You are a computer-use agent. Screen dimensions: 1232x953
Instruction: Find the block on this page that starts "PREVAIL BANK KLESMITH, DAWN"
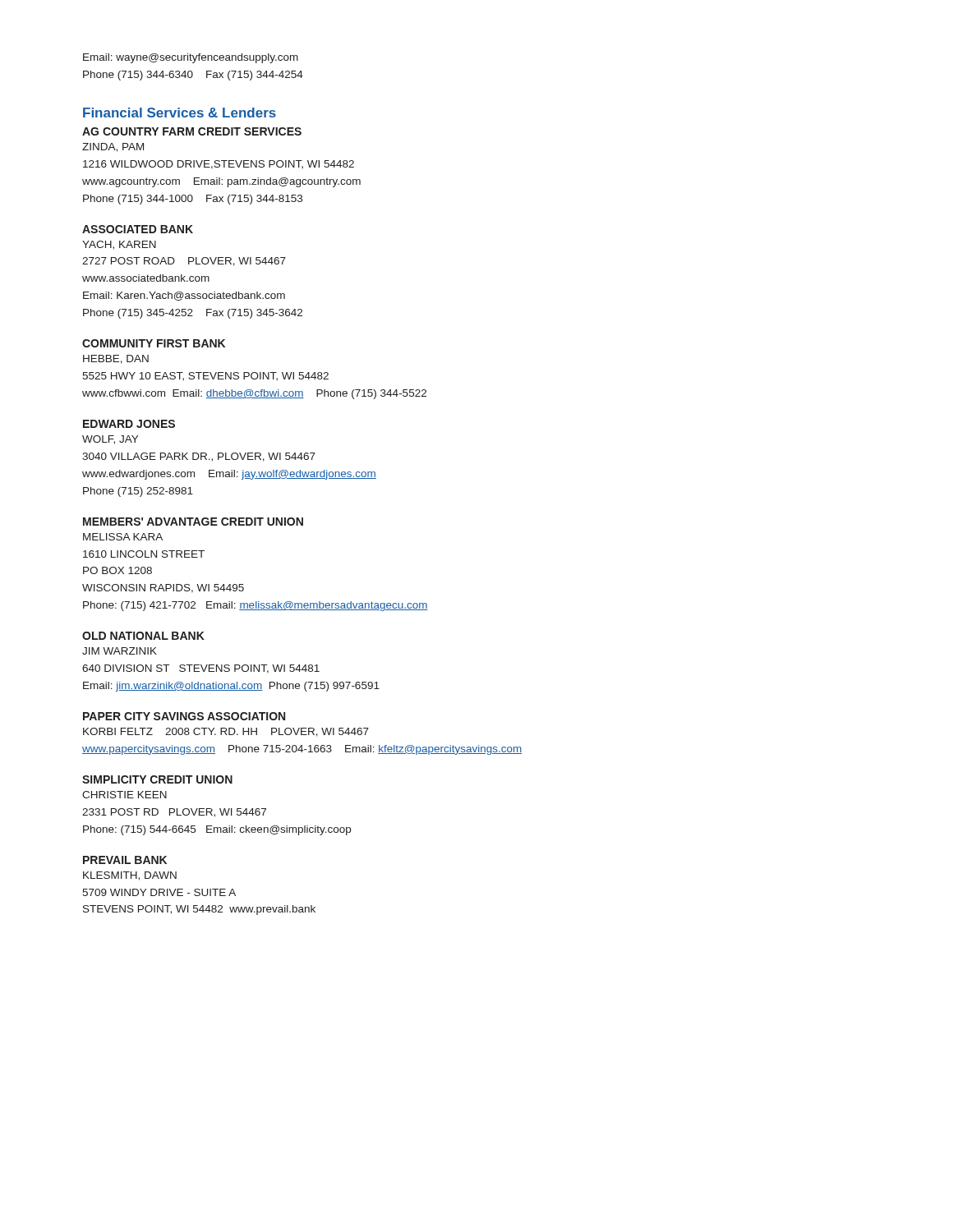[125, 860]
